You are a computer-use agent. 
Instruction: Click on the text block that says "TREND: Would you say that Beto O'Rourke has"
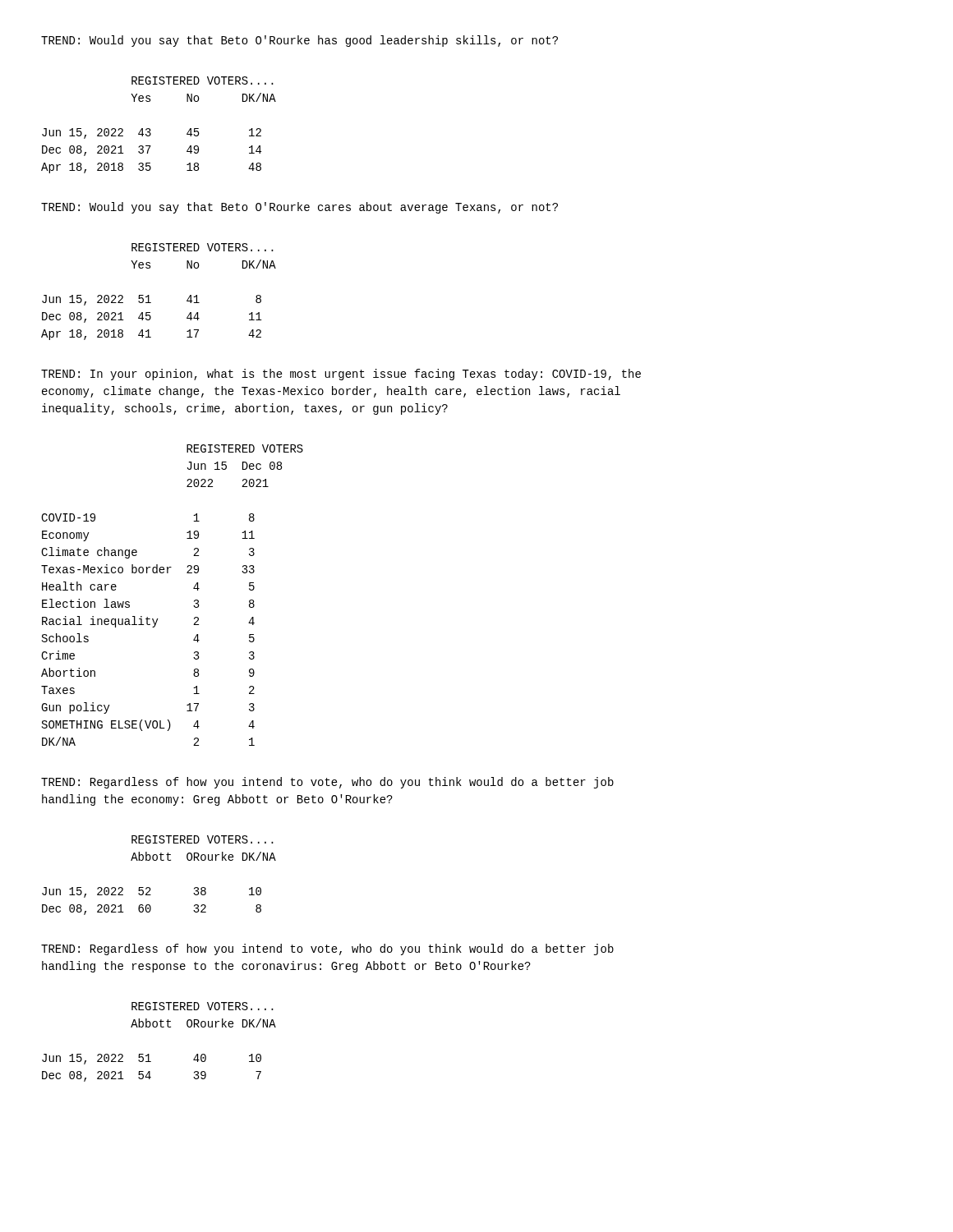tap(476, 42)
